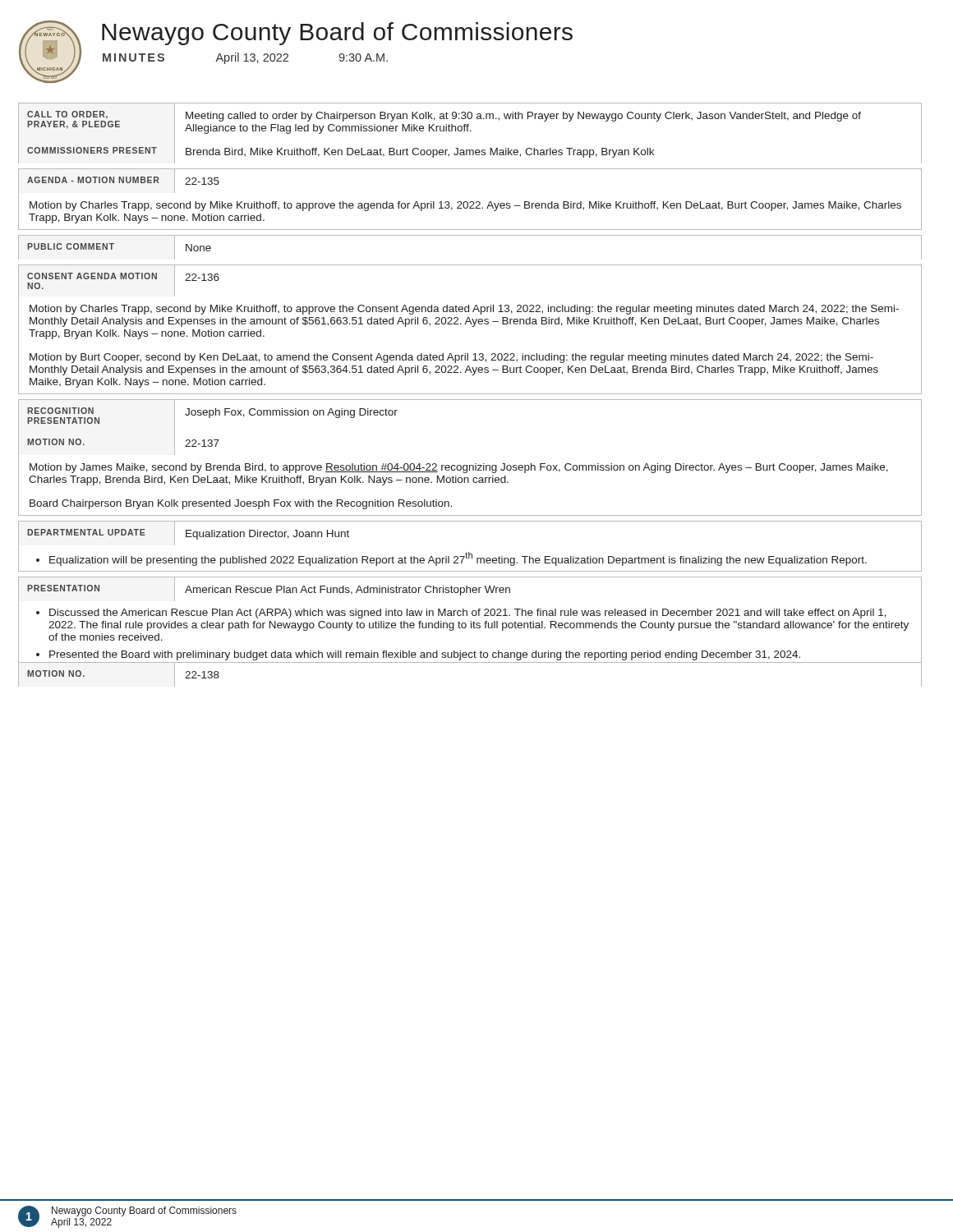
Task: Navigate to the region starting "Equalization will be presenting the"
Action: (470, 558)
